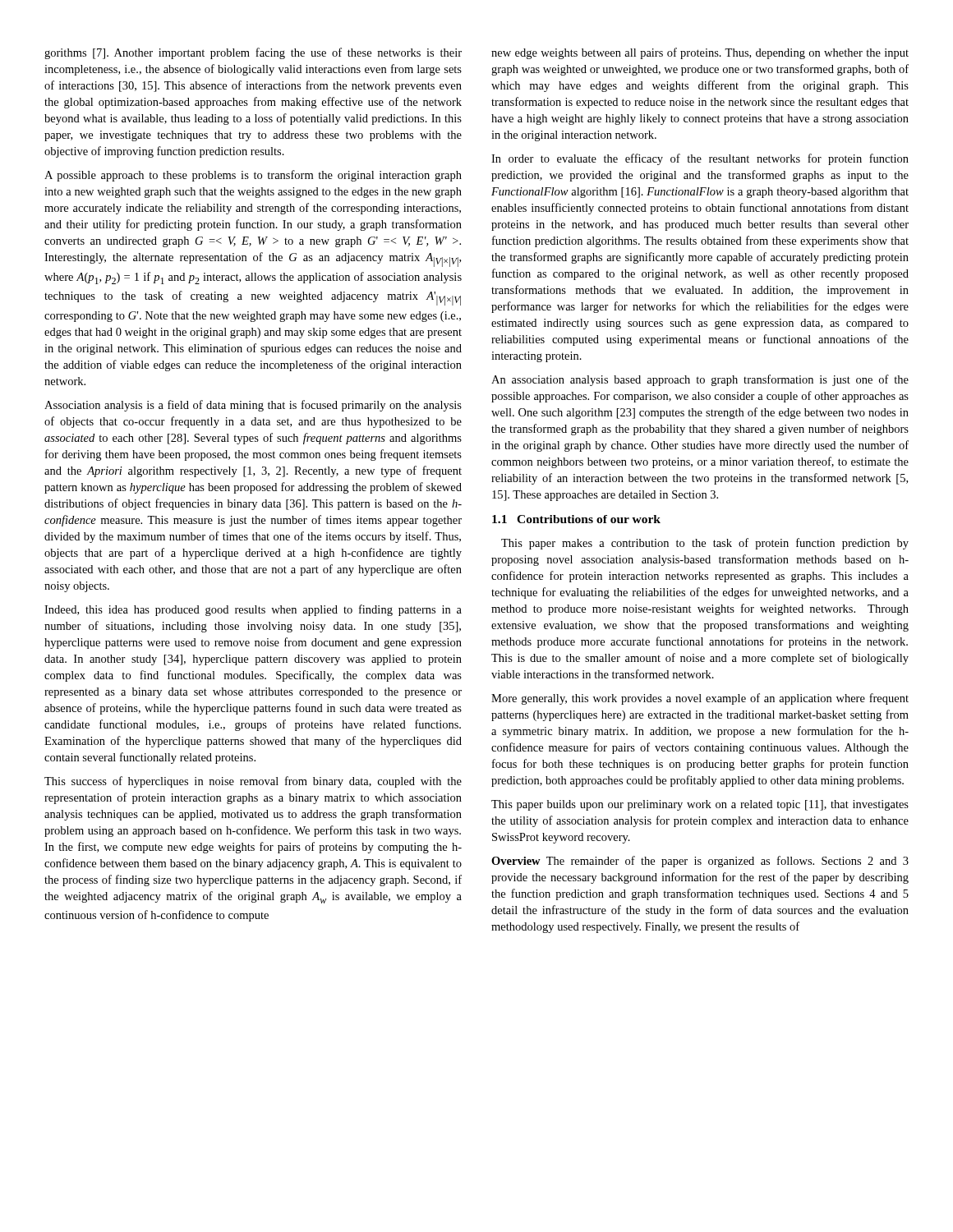The image size is (953, 1232).
Task: Select the text block starting "new edge weights between"
Action: 700,94
